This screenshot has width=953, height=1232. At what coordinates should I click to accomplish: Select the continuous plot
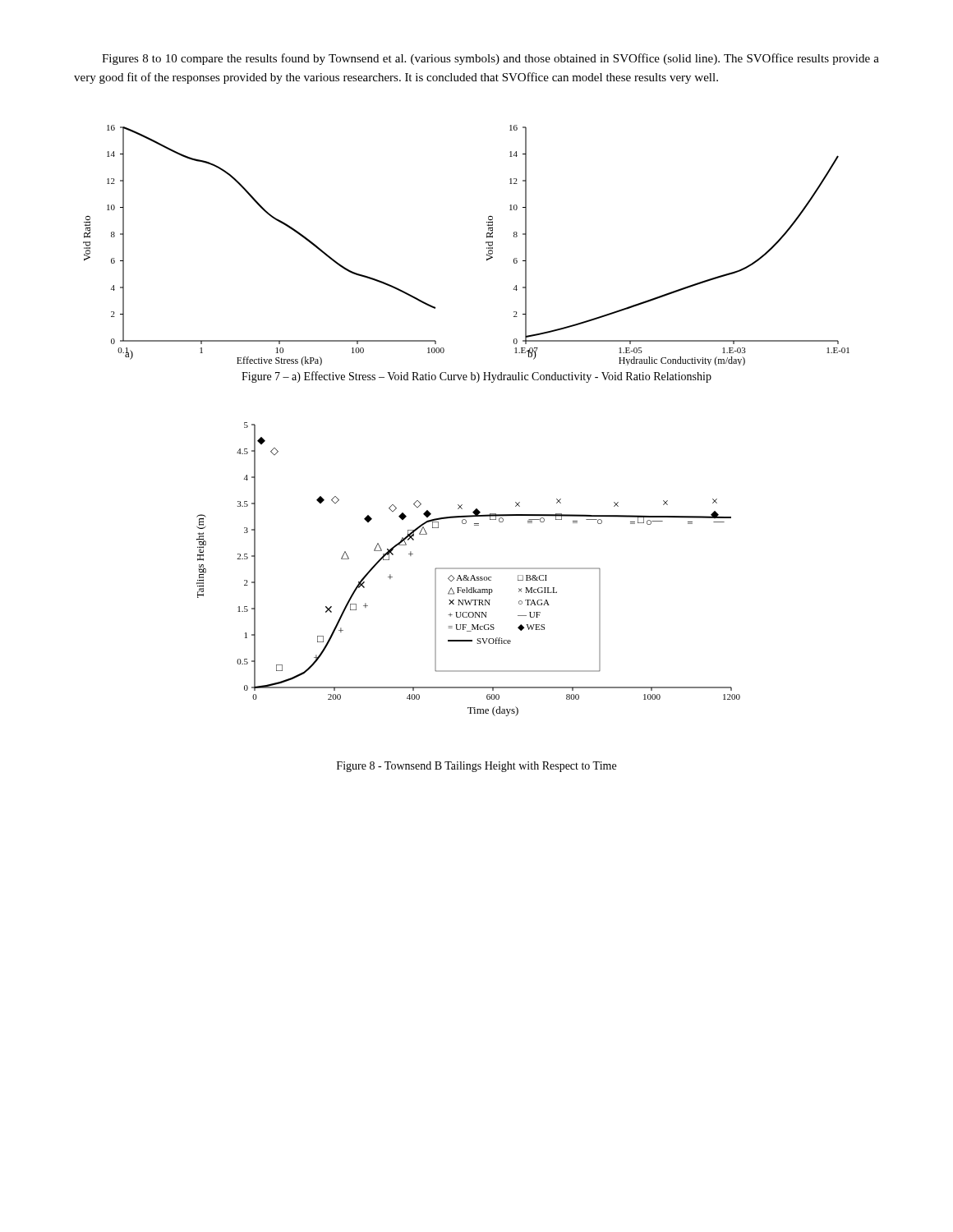click(476, 238)
